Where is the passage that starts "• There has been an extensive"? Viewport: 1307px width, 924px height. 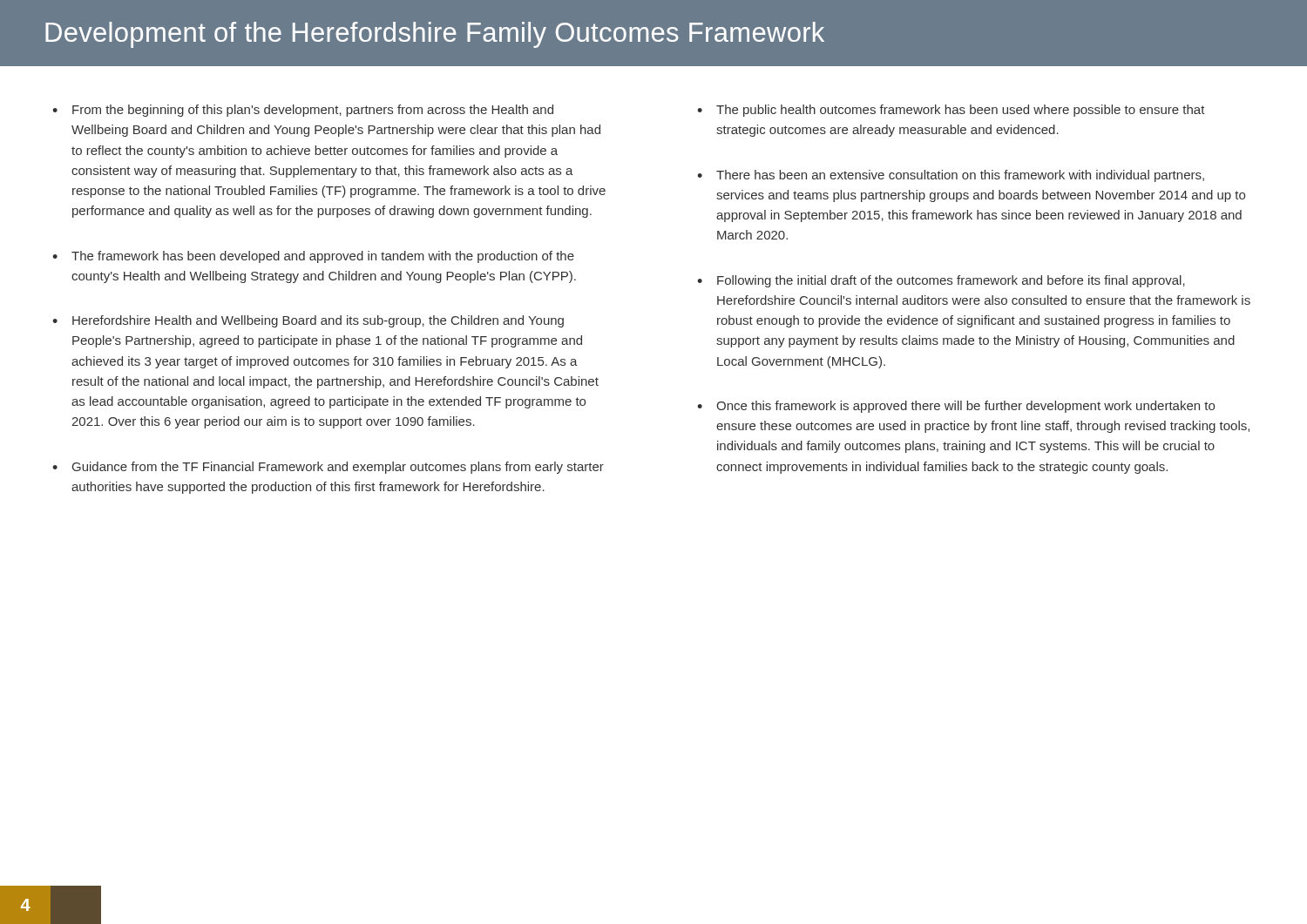976,205
